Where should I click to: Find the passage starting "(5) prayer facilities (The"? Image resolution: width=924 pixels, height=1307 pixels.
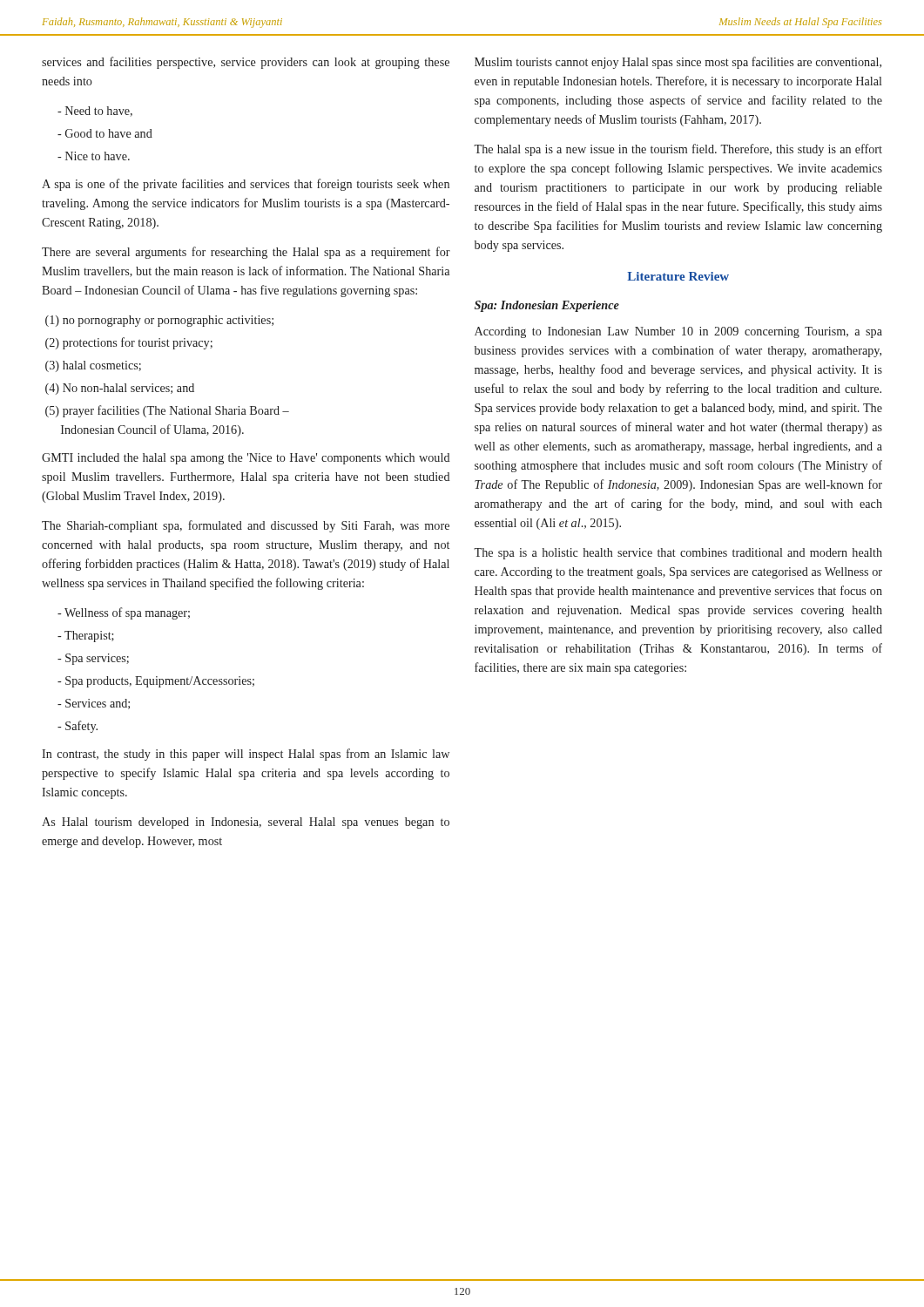click(x=165, y=420)
